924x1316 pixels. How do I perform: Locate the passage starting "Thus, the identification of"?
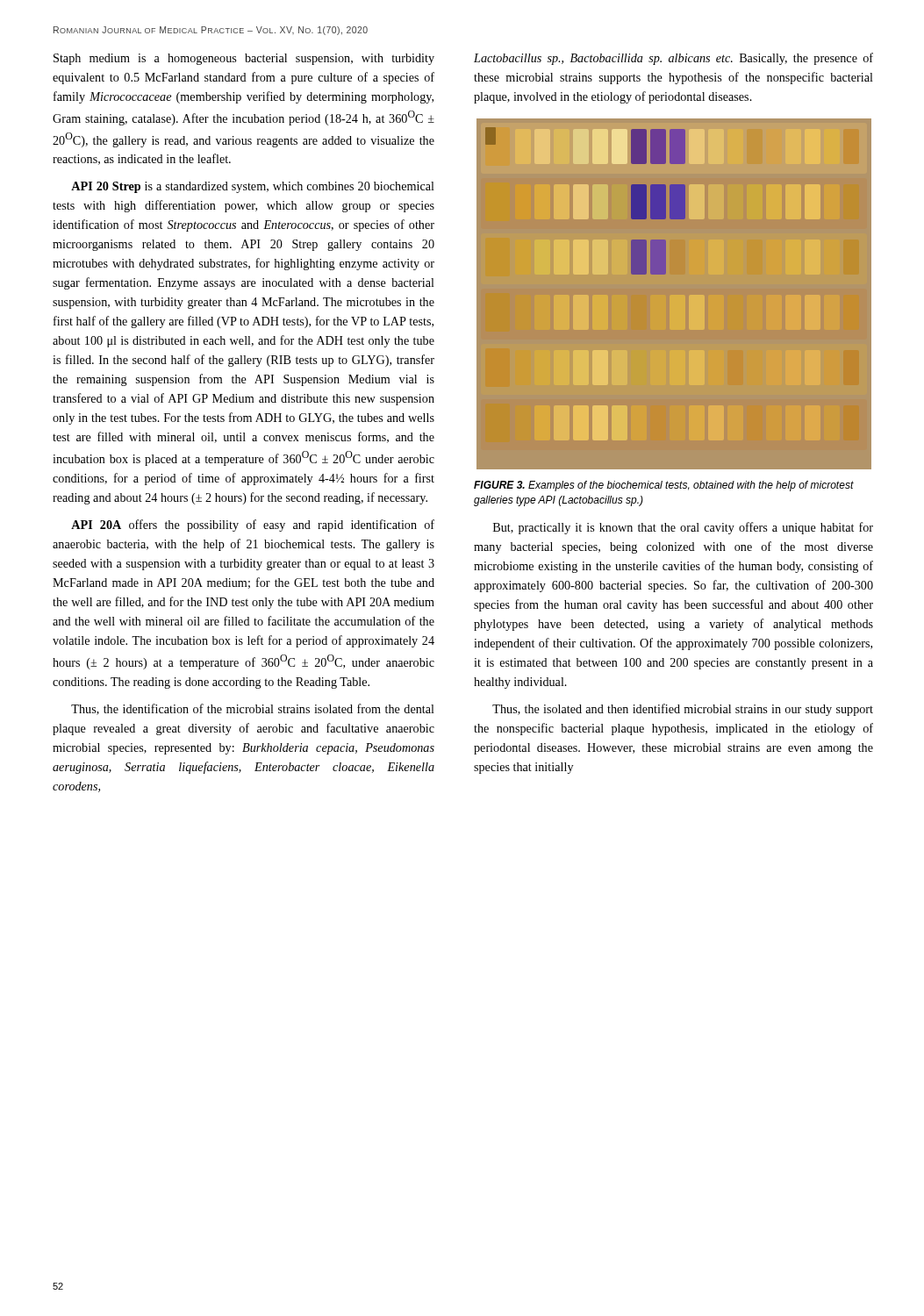(x=244, y=747)
